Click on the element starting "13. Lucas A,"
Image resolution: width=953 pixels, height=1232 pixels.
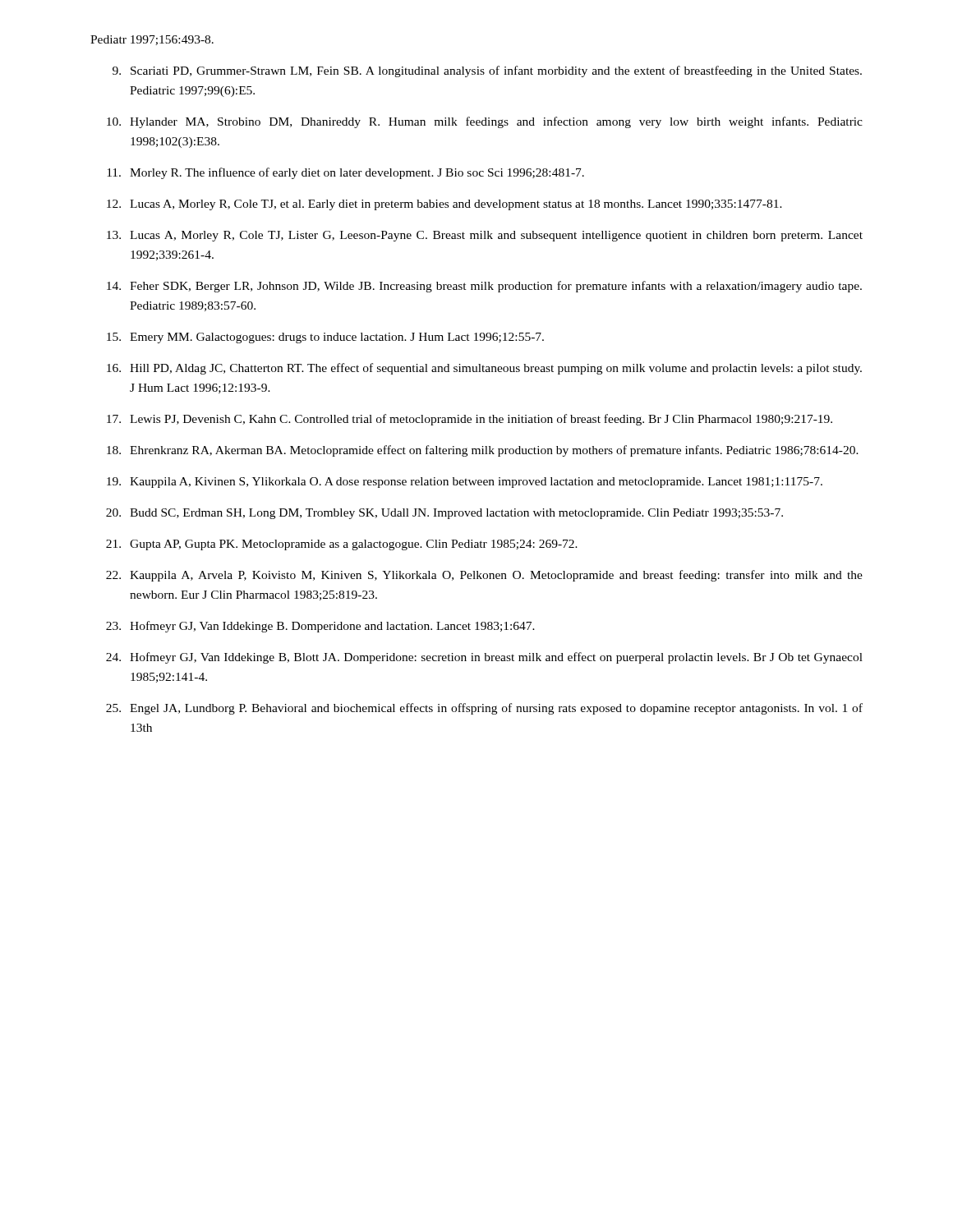pos(476,245)
